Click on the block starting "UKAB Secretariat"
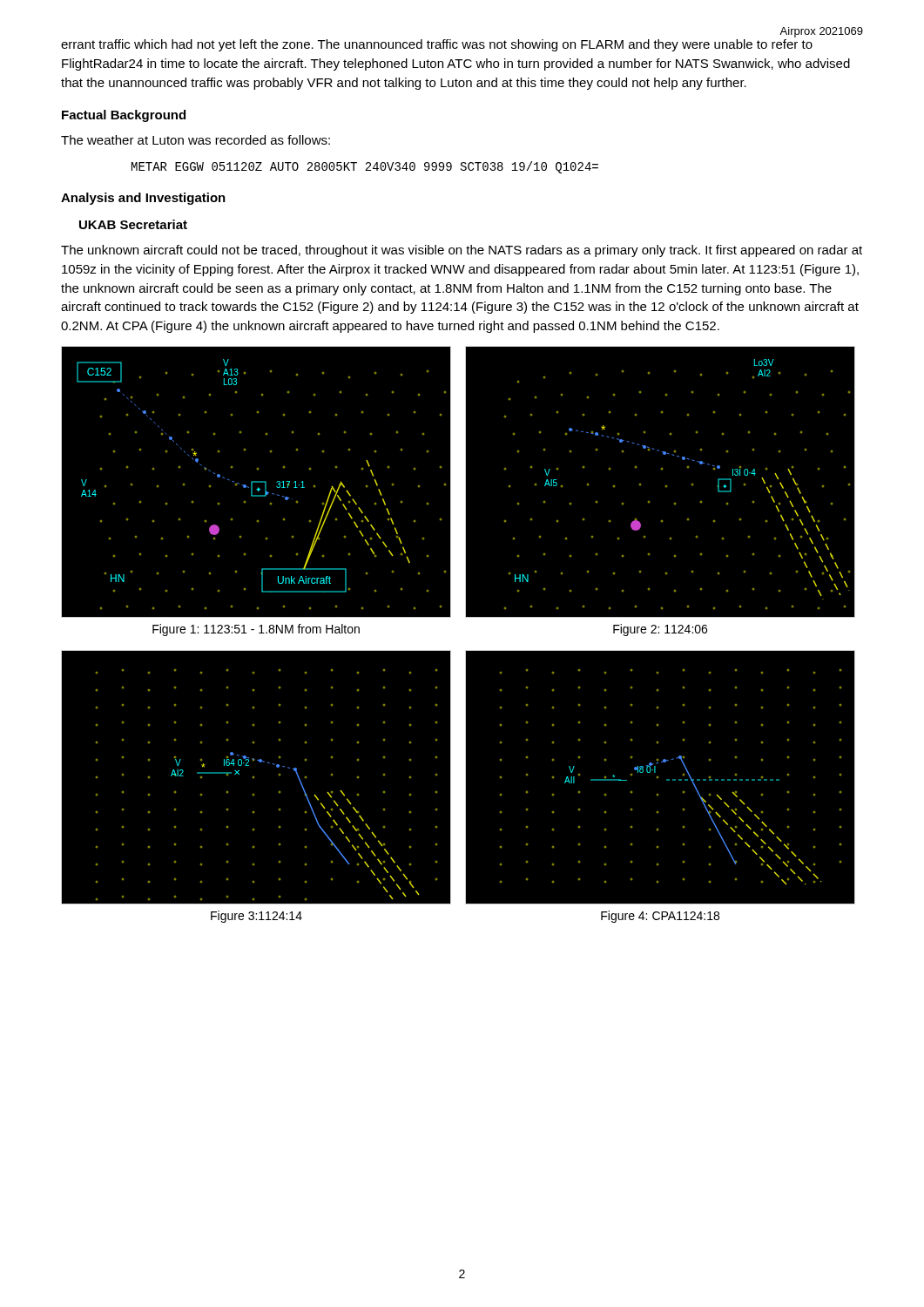924x1307 pixels. coord(133,224)
